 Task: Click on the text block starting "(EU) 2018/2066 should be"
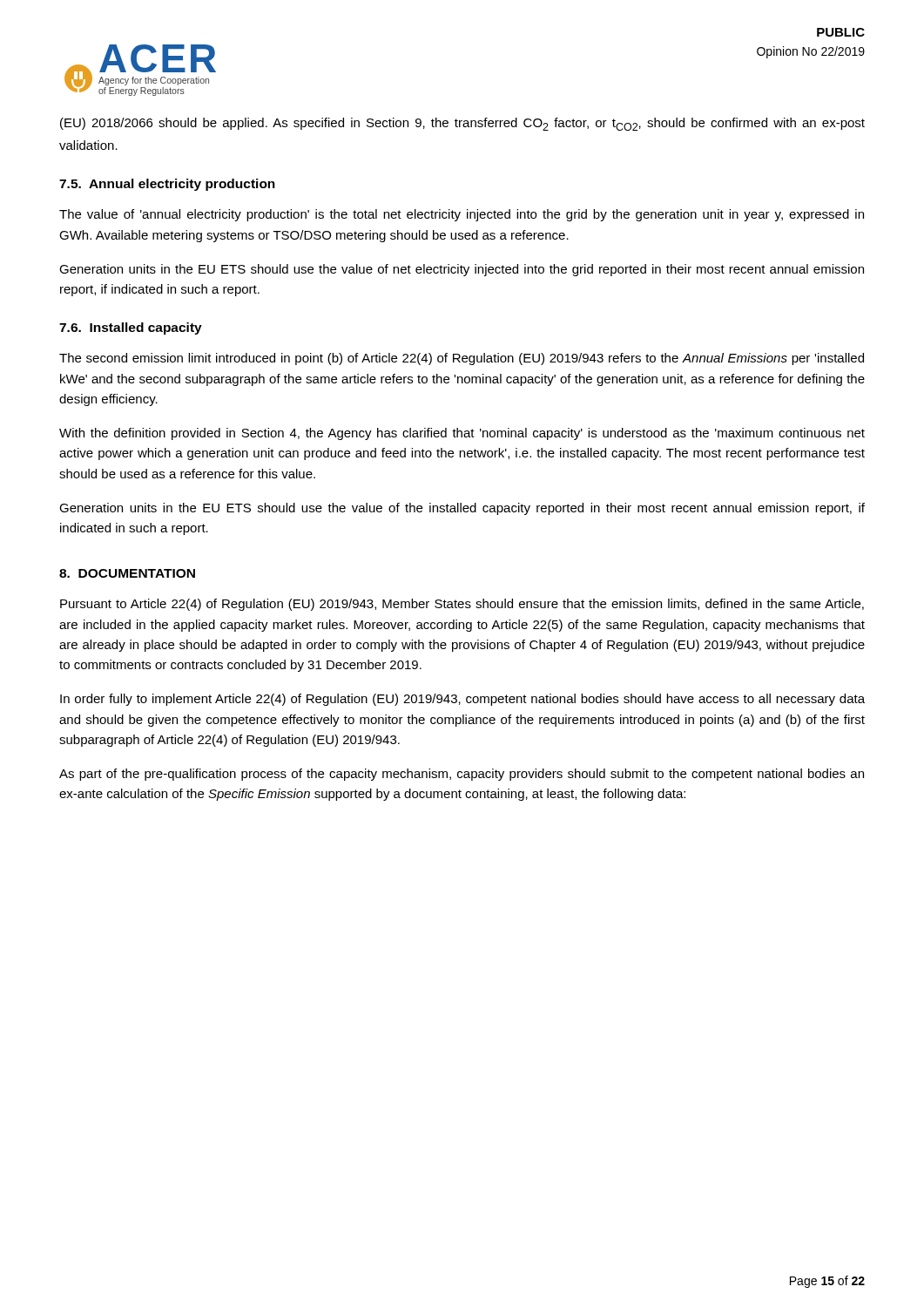pyautogui.click(x=462, y=134)
